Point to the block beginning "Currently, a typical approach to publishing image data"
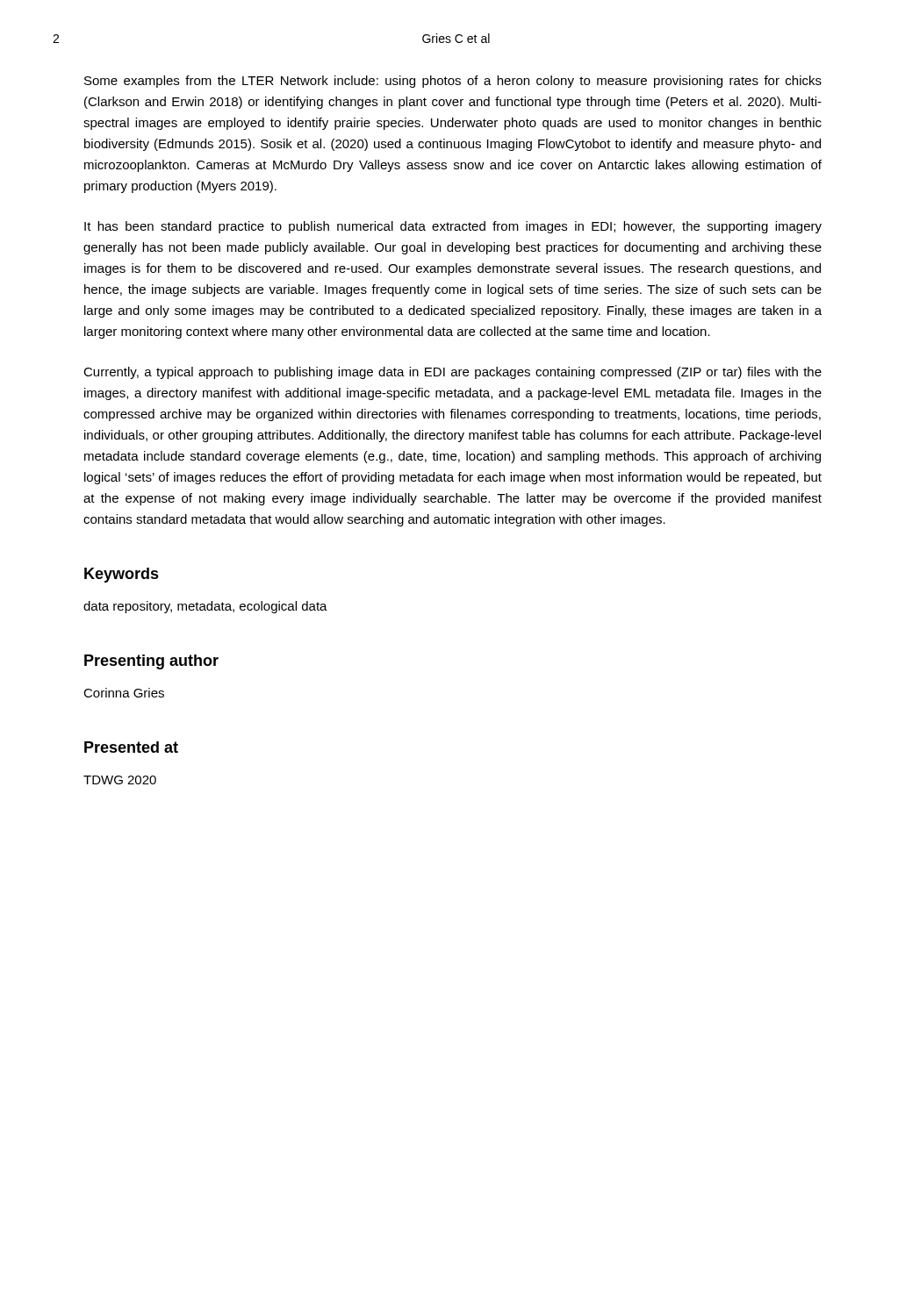 [x=452, y=445]
